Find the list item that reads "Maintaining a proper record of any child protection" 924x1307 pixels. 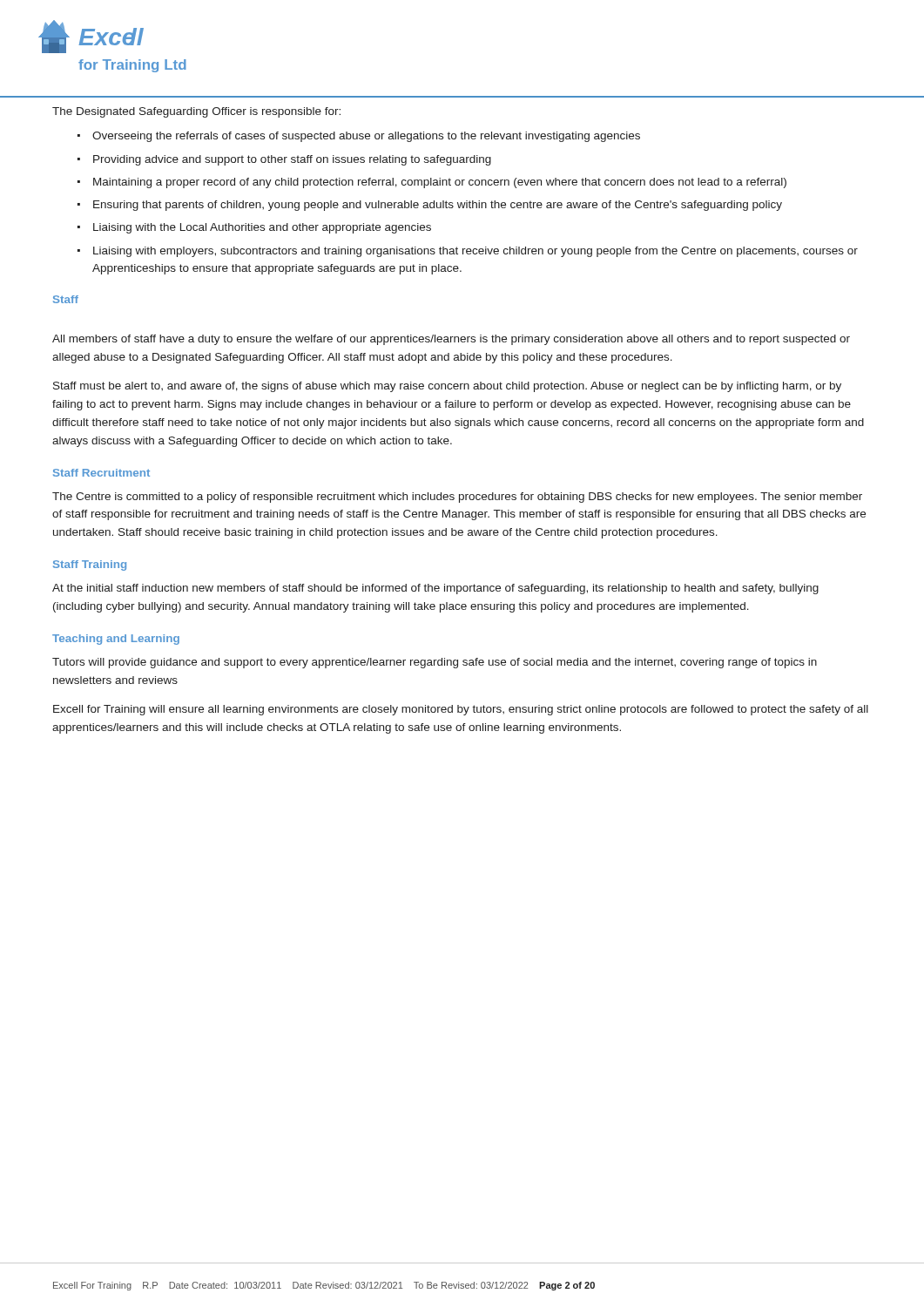(x=440, y=181)
